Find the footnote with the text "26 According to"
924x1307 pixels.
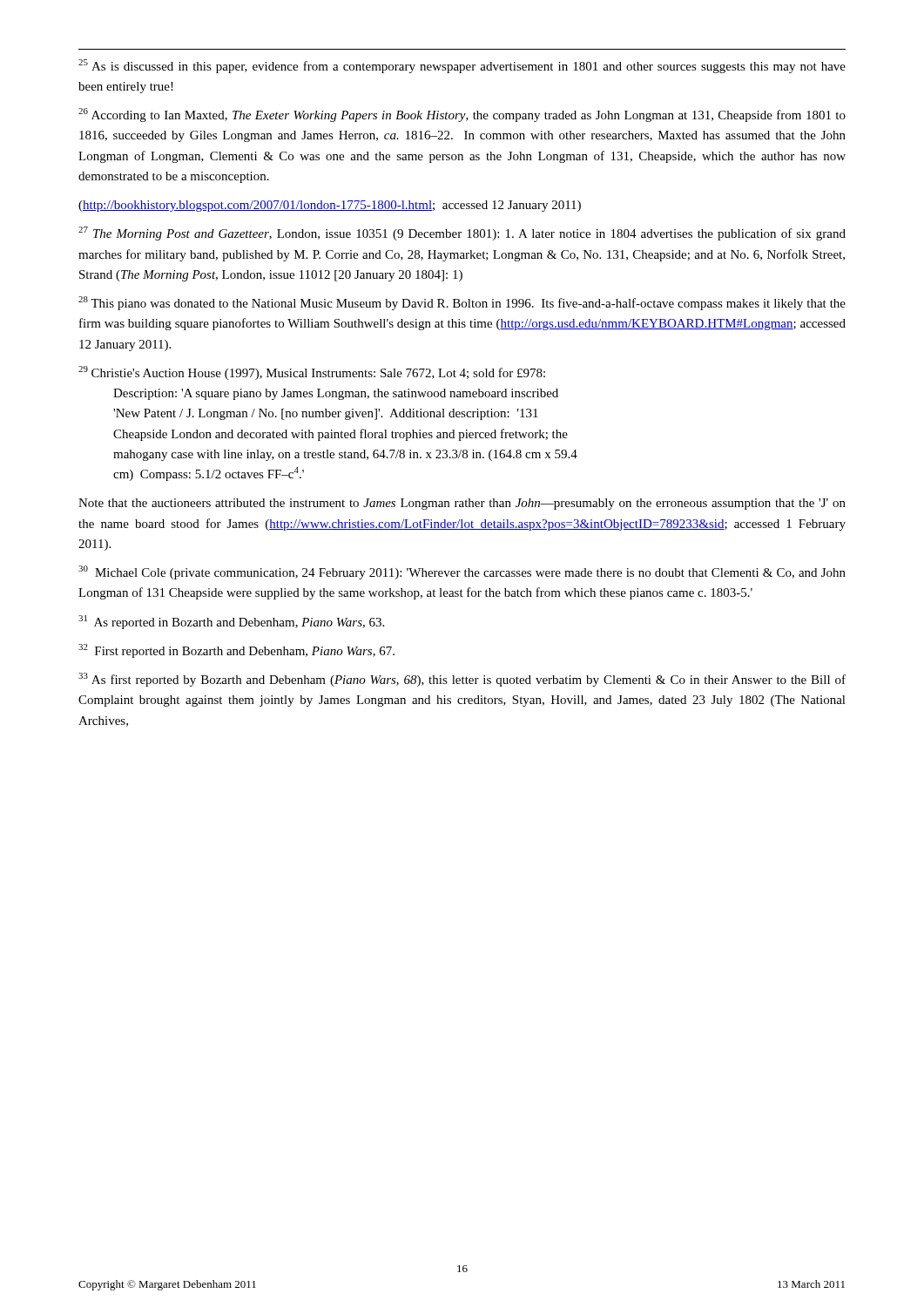point(462,144)
